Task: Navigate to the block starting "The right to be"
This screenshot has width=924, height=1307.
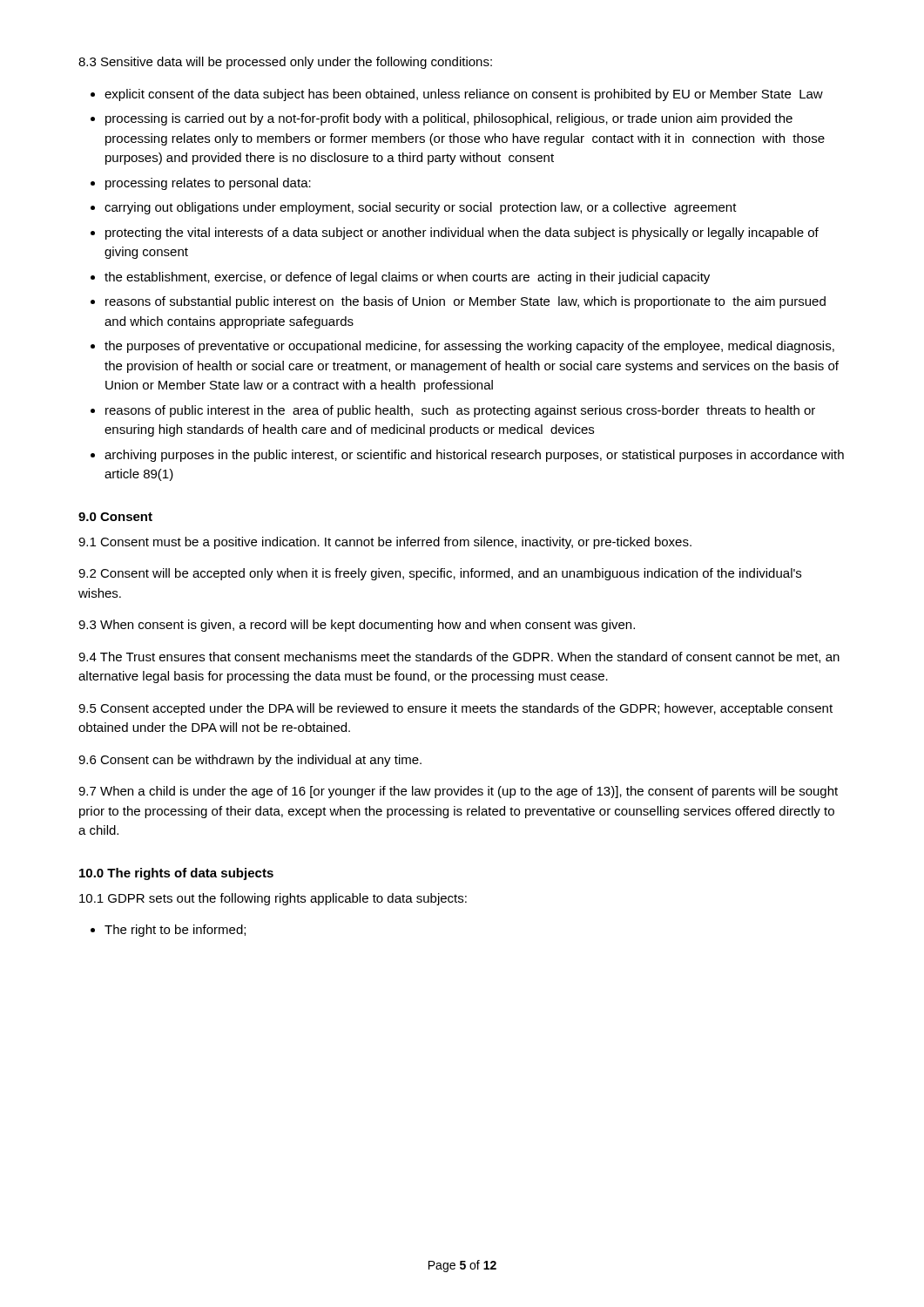Action: click(176, 929)
